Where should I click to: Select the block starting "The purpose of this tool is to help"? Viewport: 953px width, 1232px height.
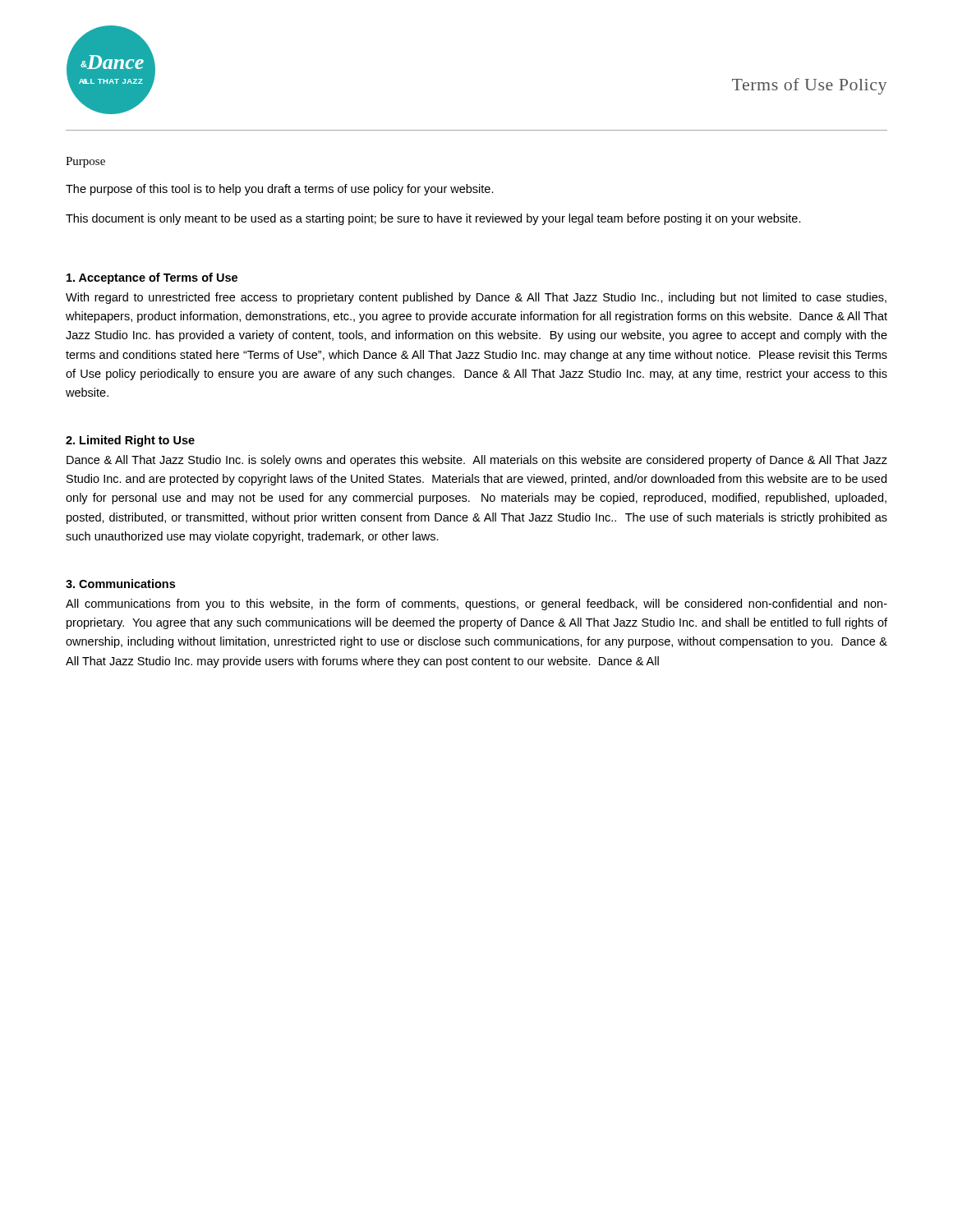pyautogui.click(x=280, y=189)
